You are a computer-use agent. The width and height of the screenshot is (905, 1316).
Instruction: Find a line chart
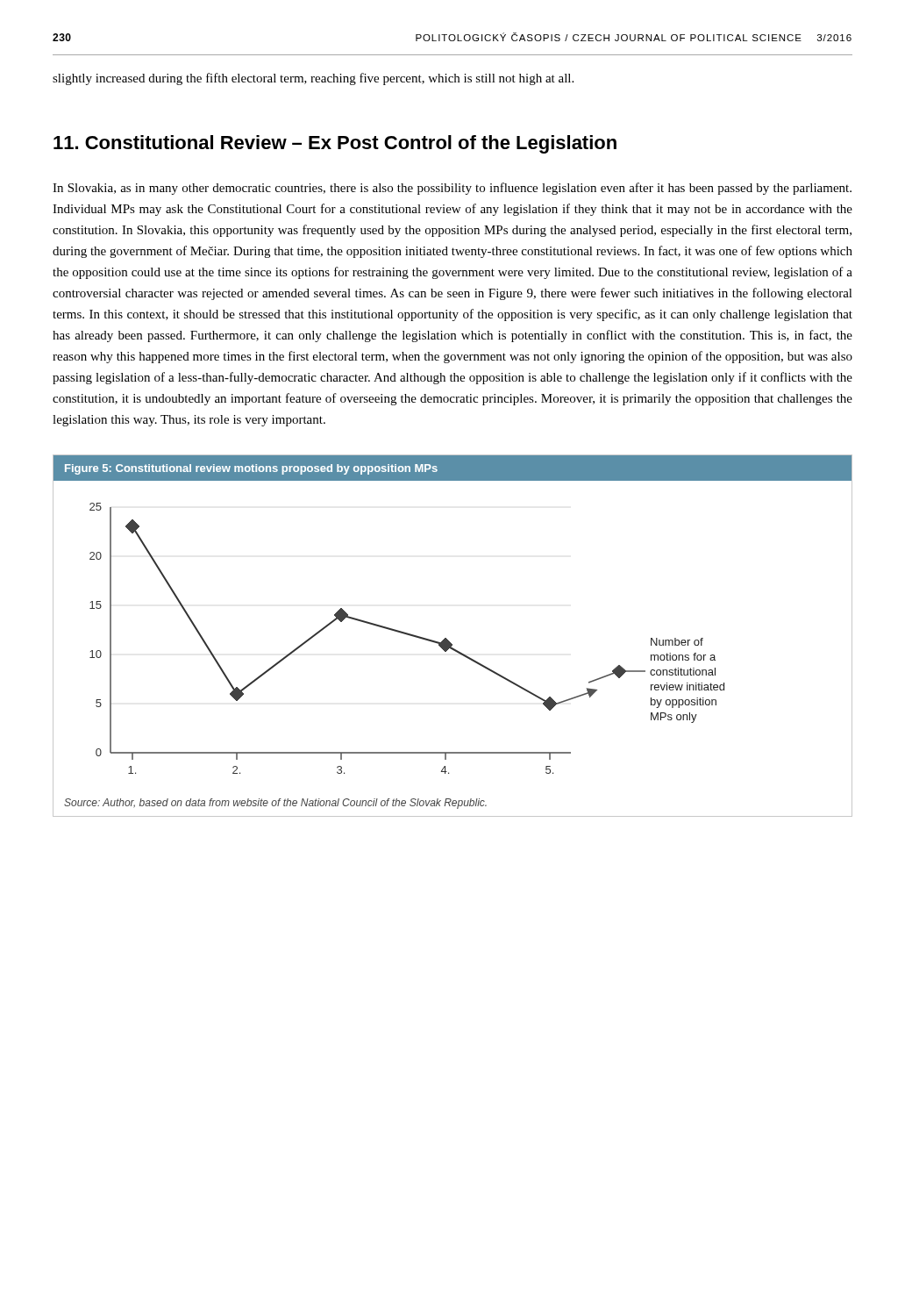452,635
